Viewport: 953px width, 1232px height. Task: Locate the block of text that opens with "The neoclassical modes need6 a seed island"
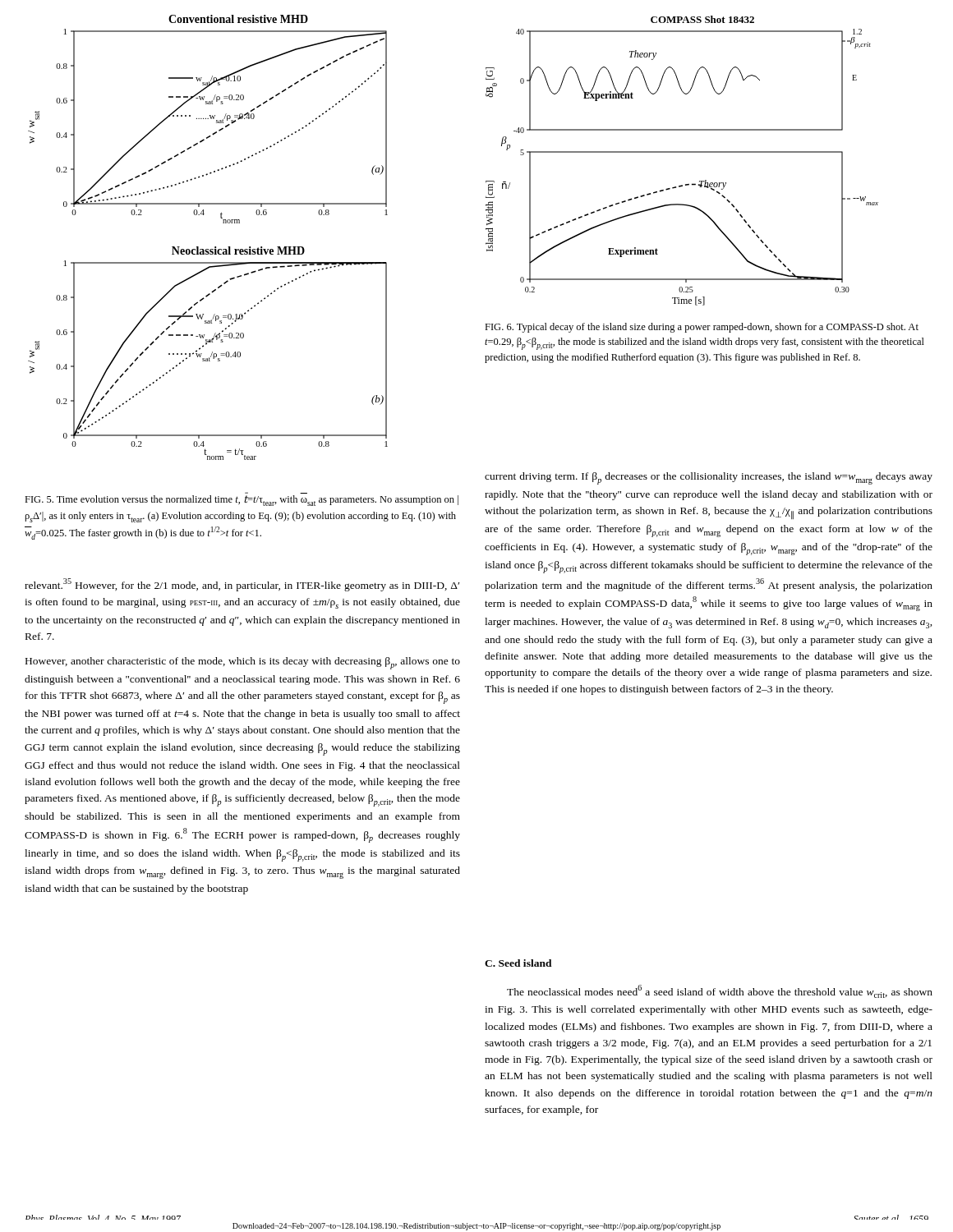[x=709, y=1050]
